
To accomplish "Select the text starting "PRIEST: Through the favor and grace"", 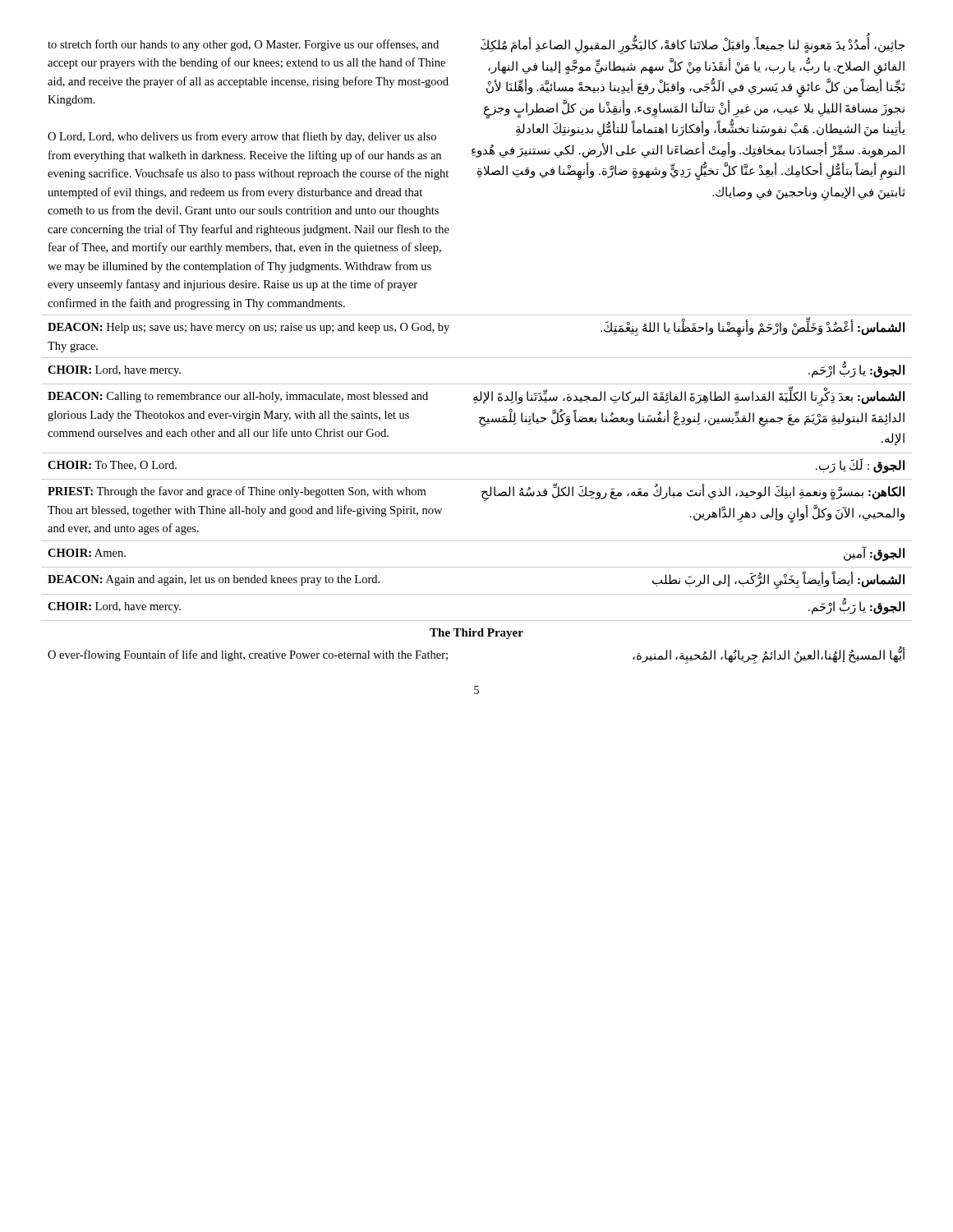I will click(x=245, y=510).
